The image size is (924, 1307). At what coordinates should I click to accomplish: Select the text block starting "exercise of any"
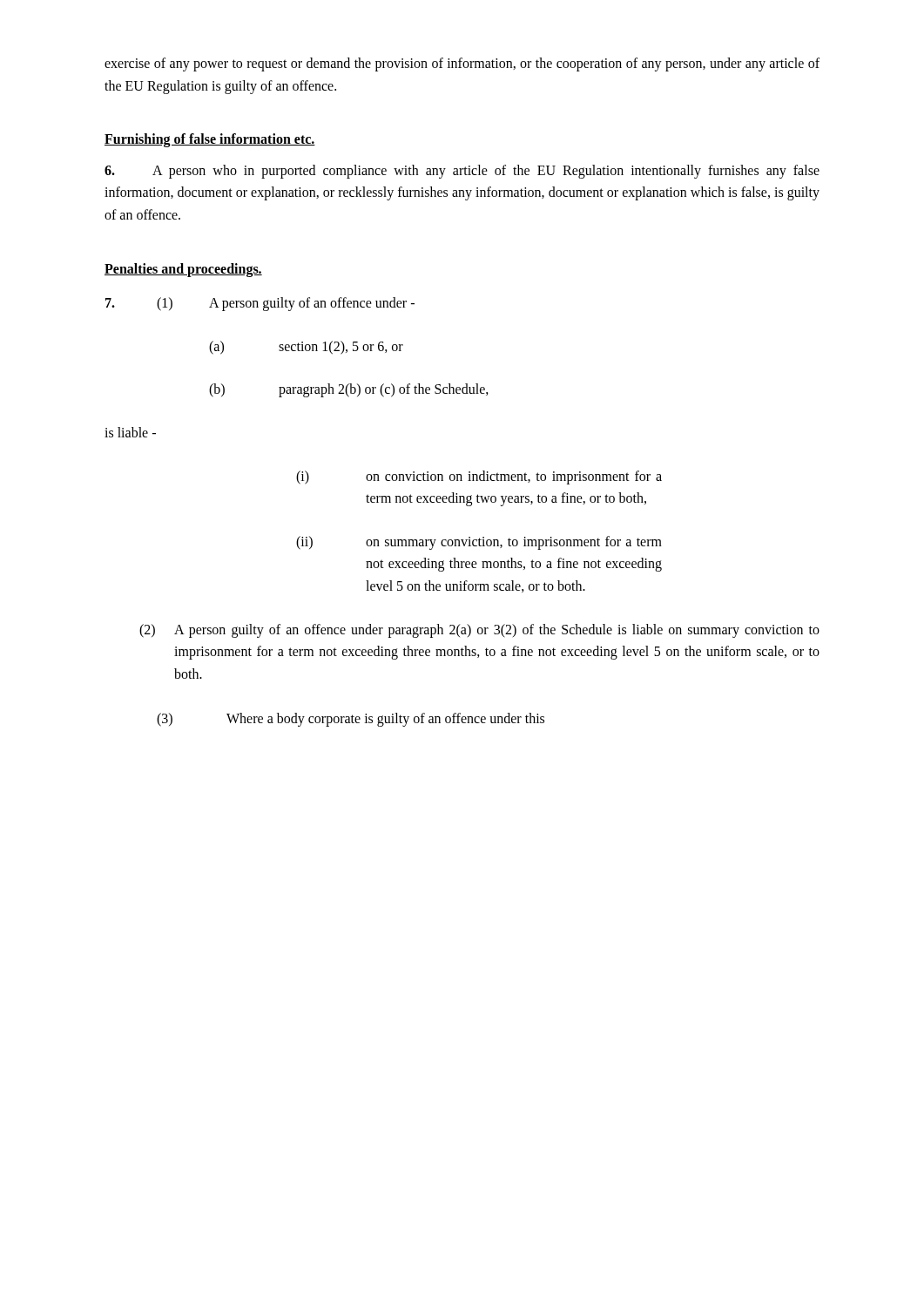click(x=462, y=74)
